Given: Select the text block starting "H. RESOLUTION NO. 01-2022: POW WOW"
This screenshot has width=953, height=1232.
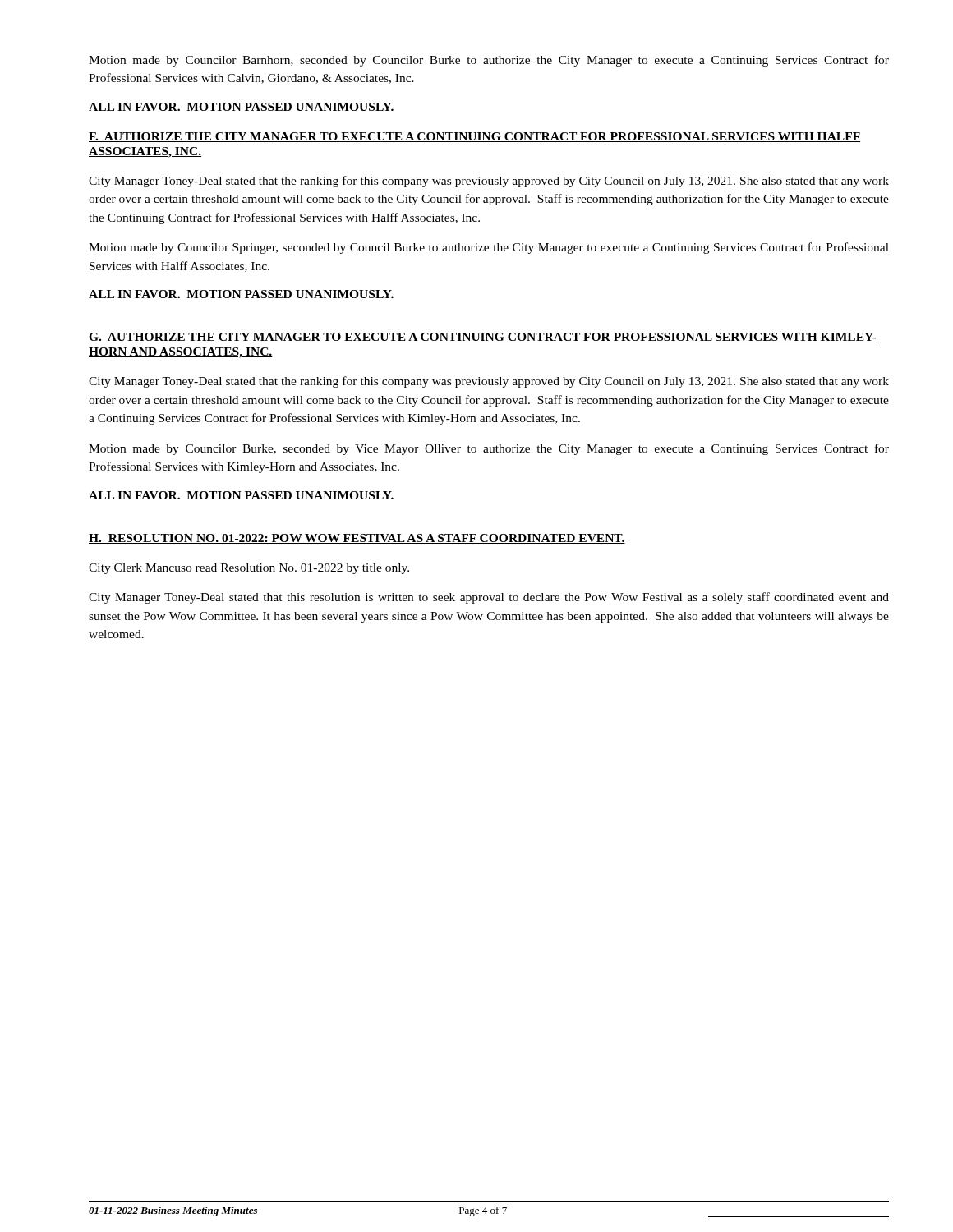Looking at the screenshot, I should (357, 537).
